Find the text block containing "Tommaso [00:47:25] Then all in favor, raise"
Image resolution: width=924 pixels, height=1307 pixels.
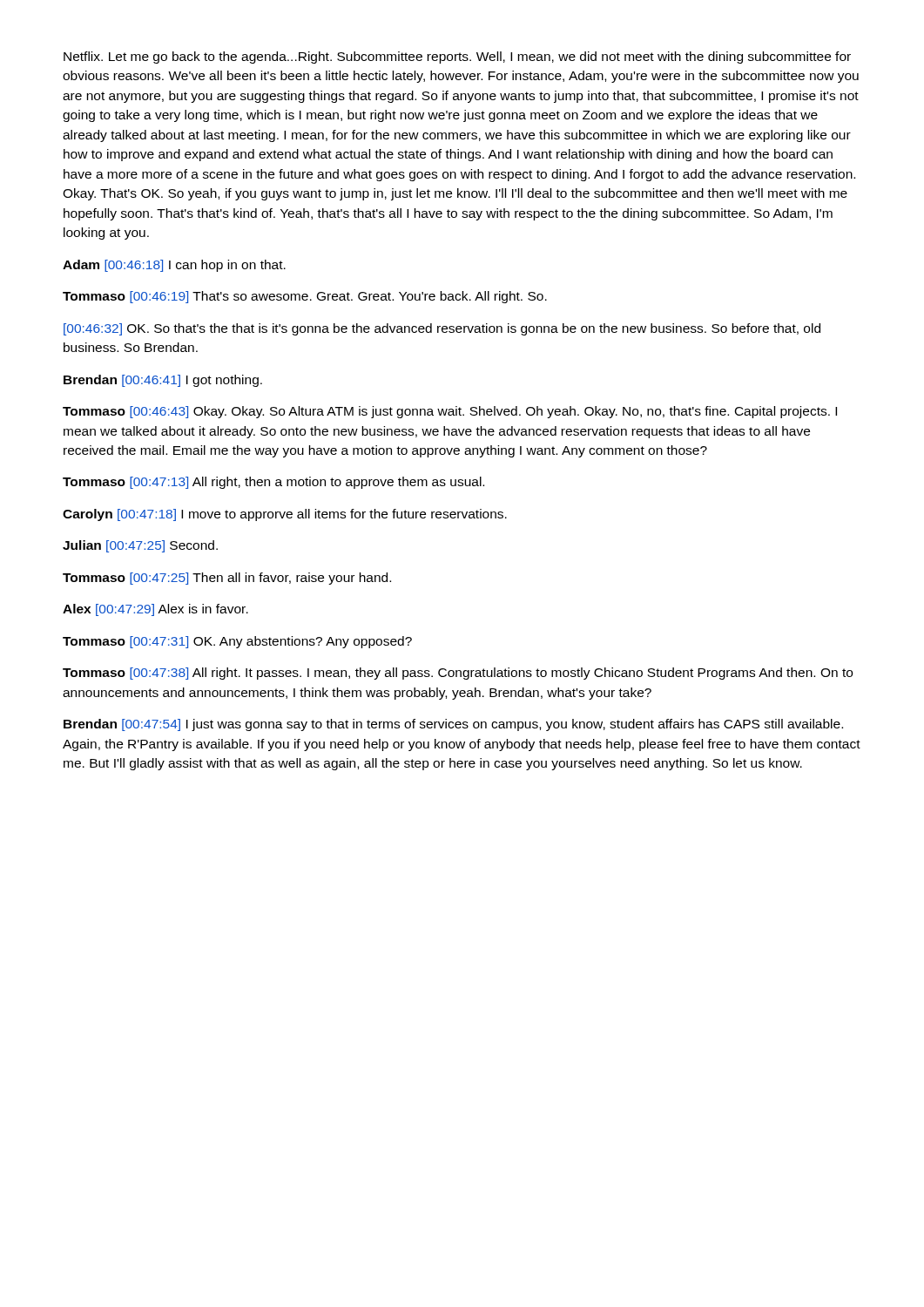228,577
